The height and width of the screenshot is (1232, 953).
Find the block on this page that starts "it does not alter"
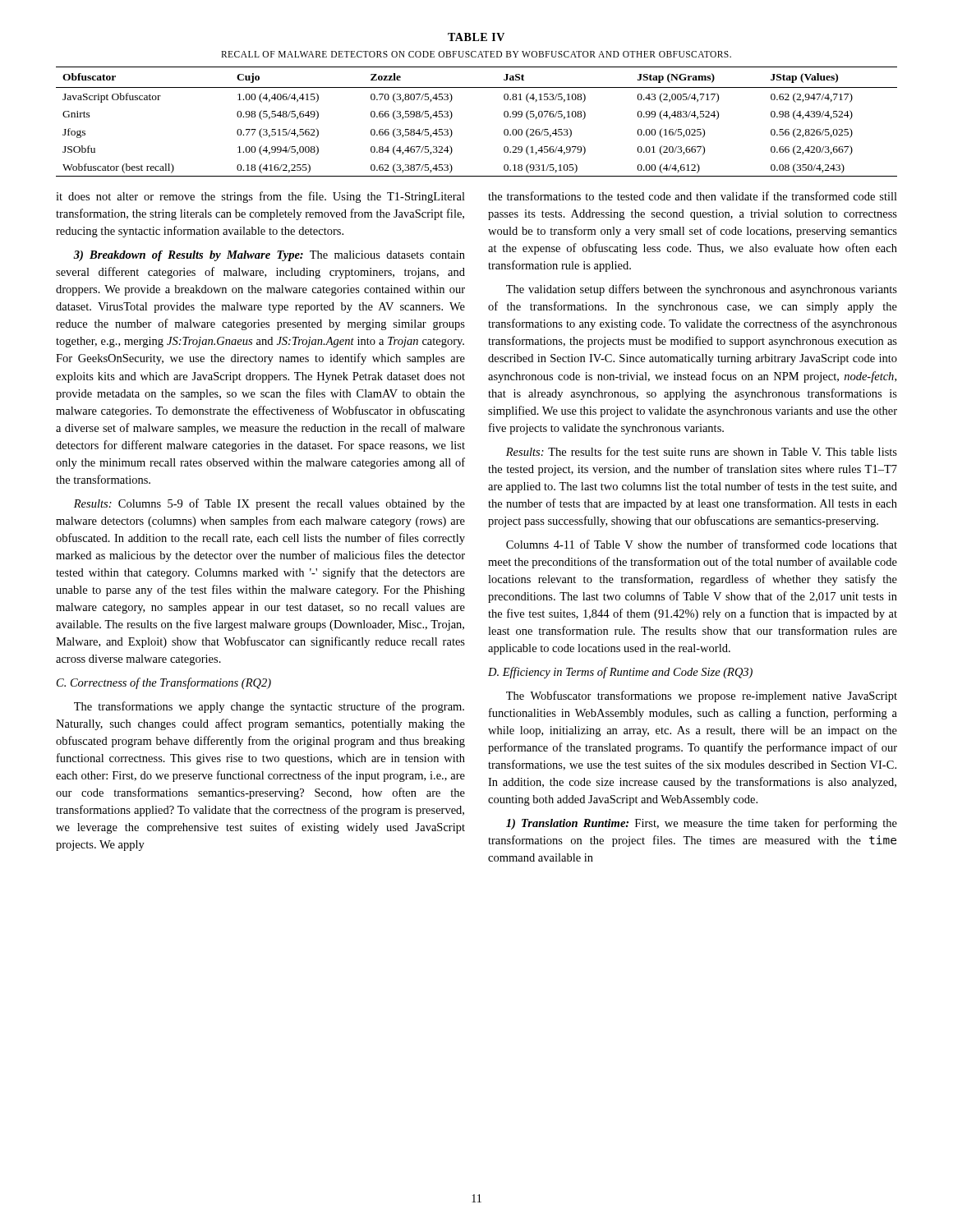click(260, 214)
